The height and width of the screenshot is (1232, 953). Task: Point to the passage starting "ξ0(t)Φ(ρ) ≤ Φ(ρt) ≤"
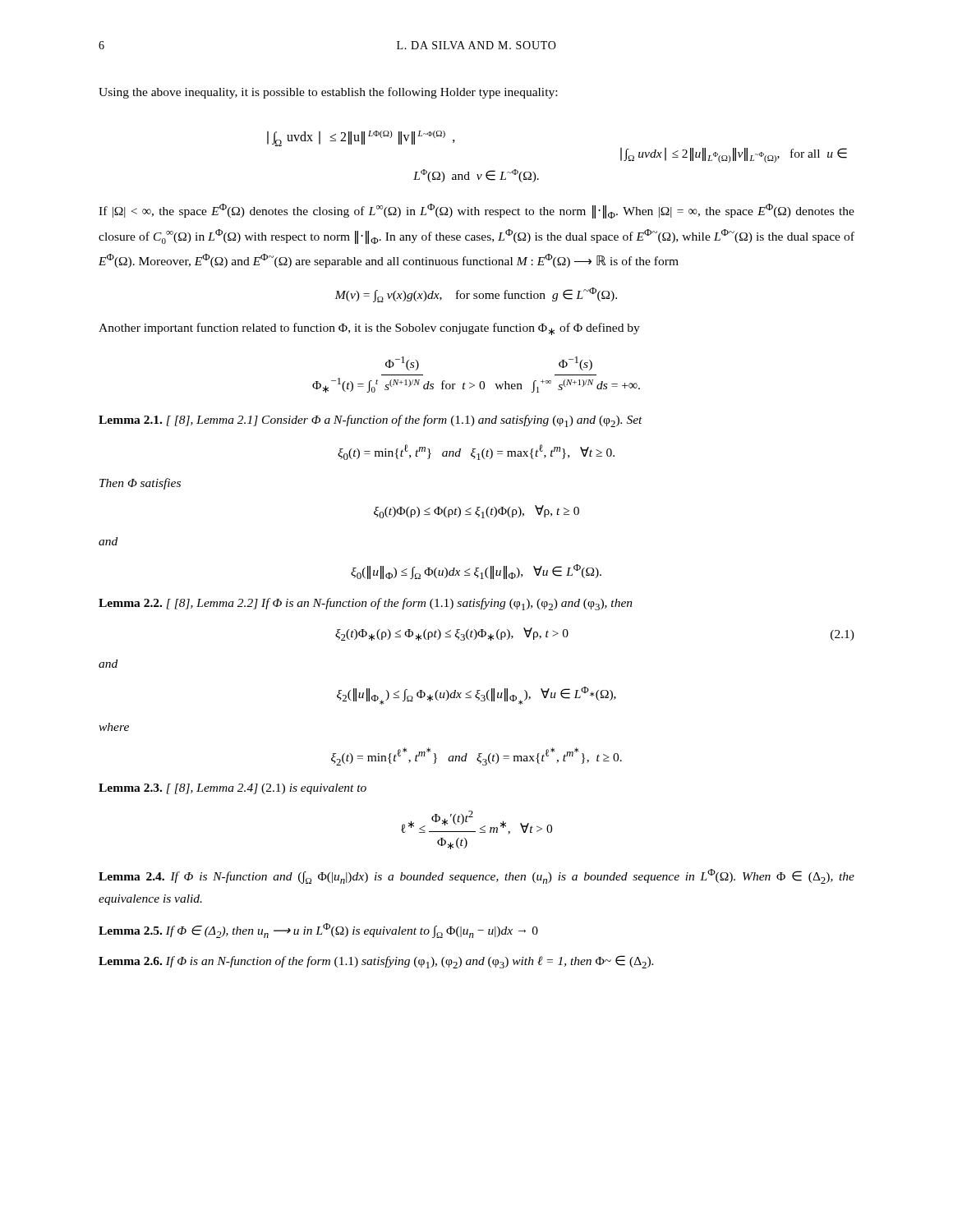pyautogui.click(x=476, y=512)
